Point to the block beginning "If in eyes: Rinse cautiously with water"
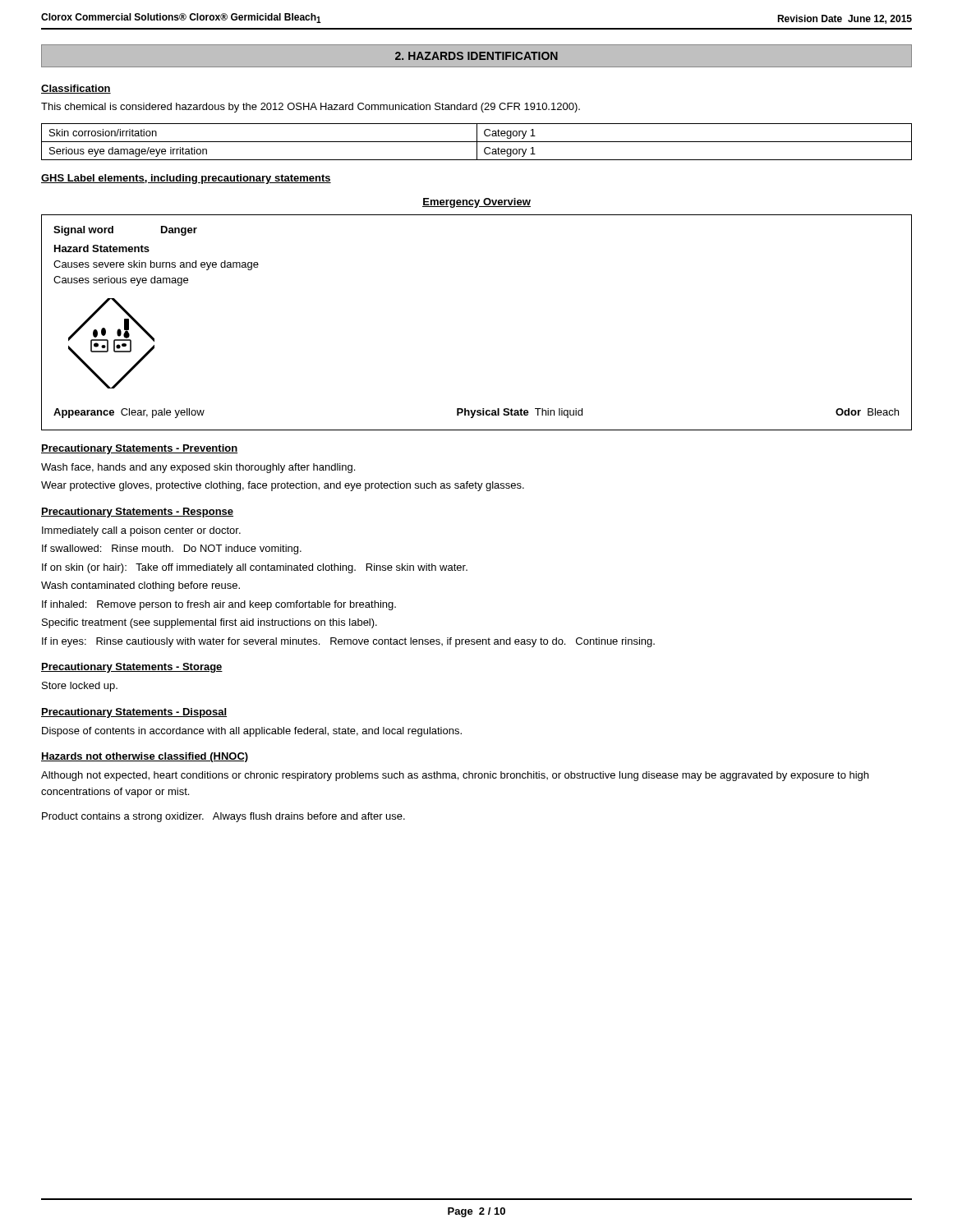The image size is (953, 1232). pyautogui.click(x=348, y=641)
